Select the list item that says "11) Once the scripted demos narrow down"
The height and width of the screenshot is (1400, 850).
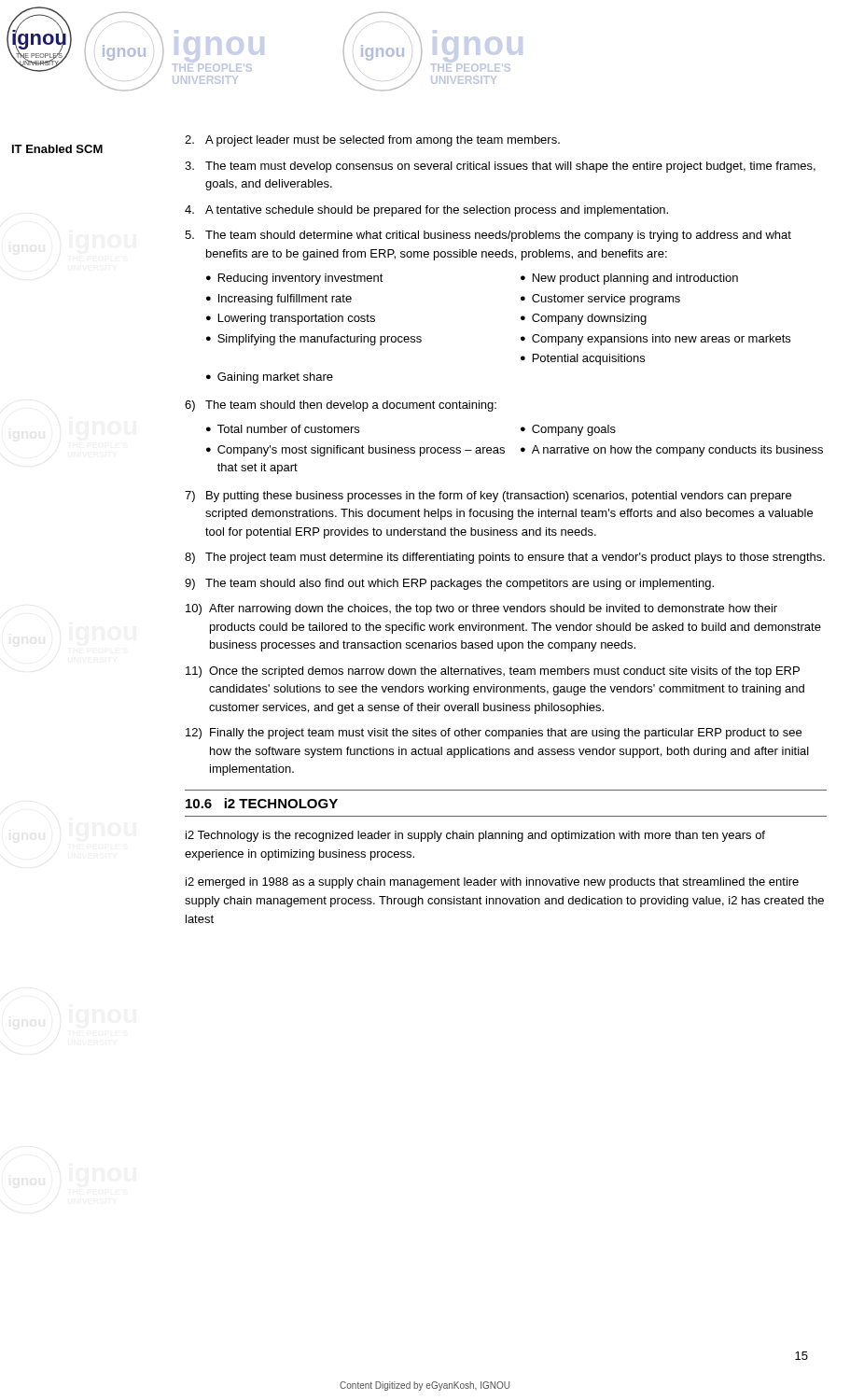[506, 689]
